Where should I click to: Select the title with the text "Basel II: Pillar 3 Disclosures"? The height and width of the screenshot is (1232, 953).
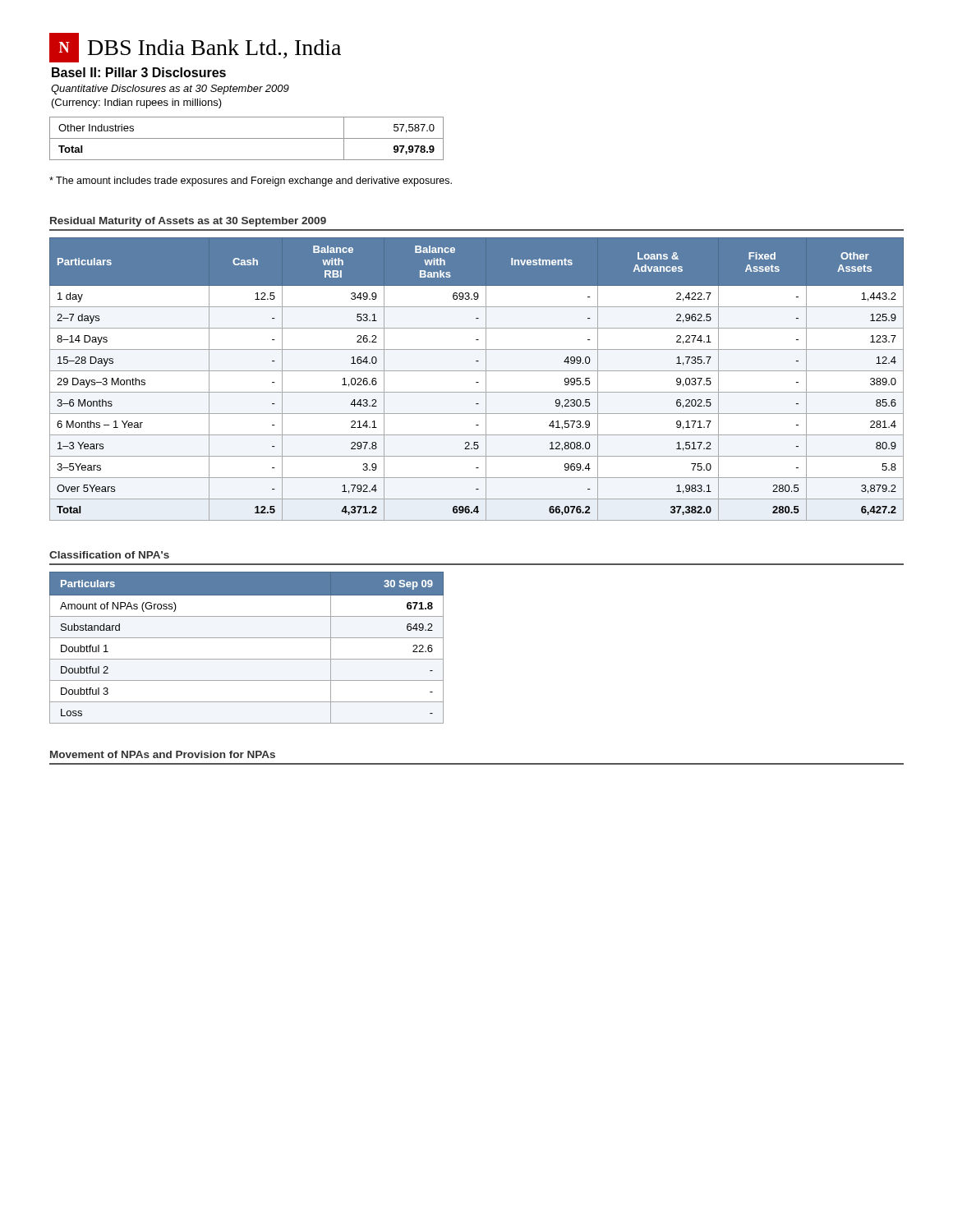(139, 73)
